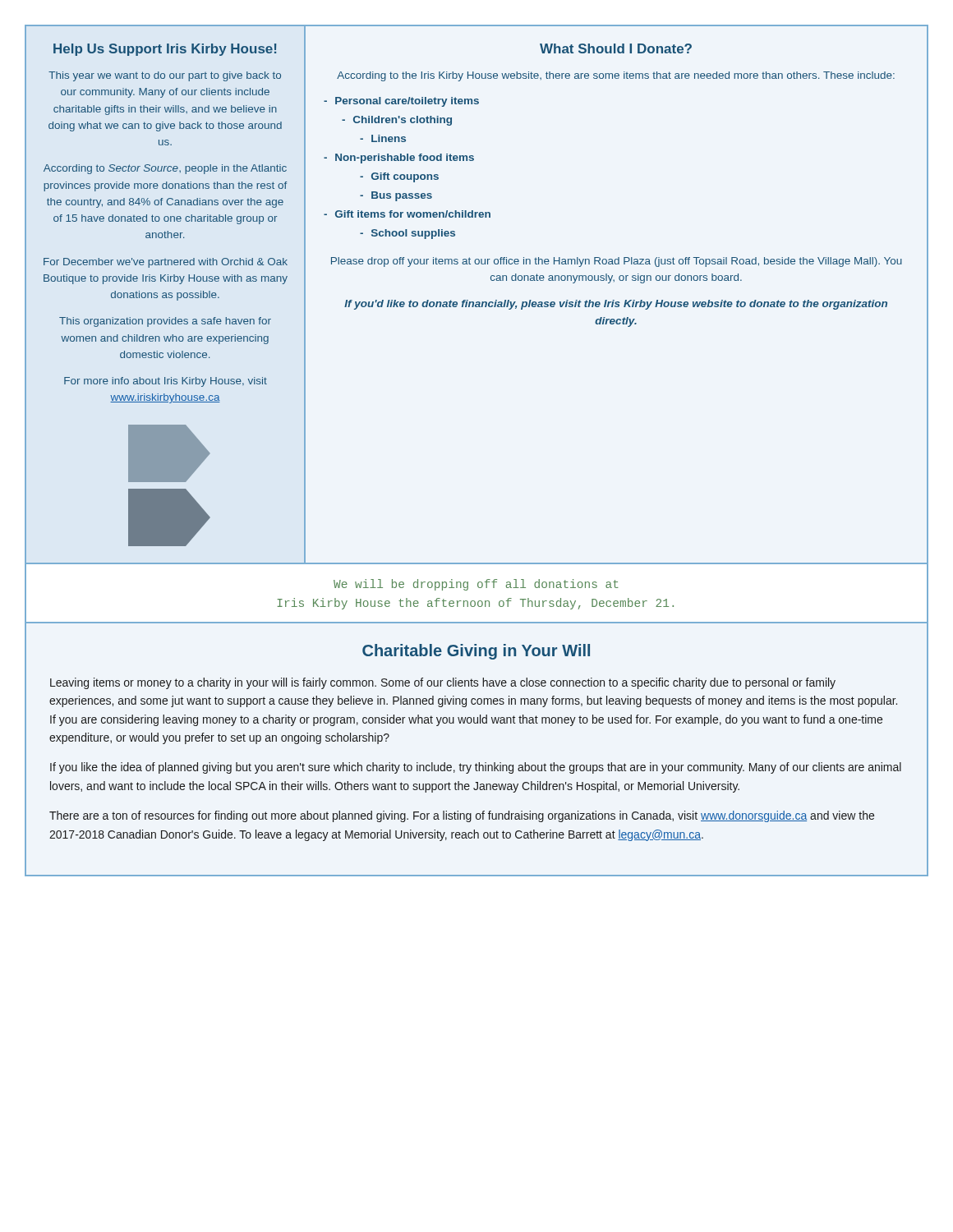Click on the region starting "There are a ton of resources for finding"
The width and height of the screenshot is (953, 1232).
(476, 825)
